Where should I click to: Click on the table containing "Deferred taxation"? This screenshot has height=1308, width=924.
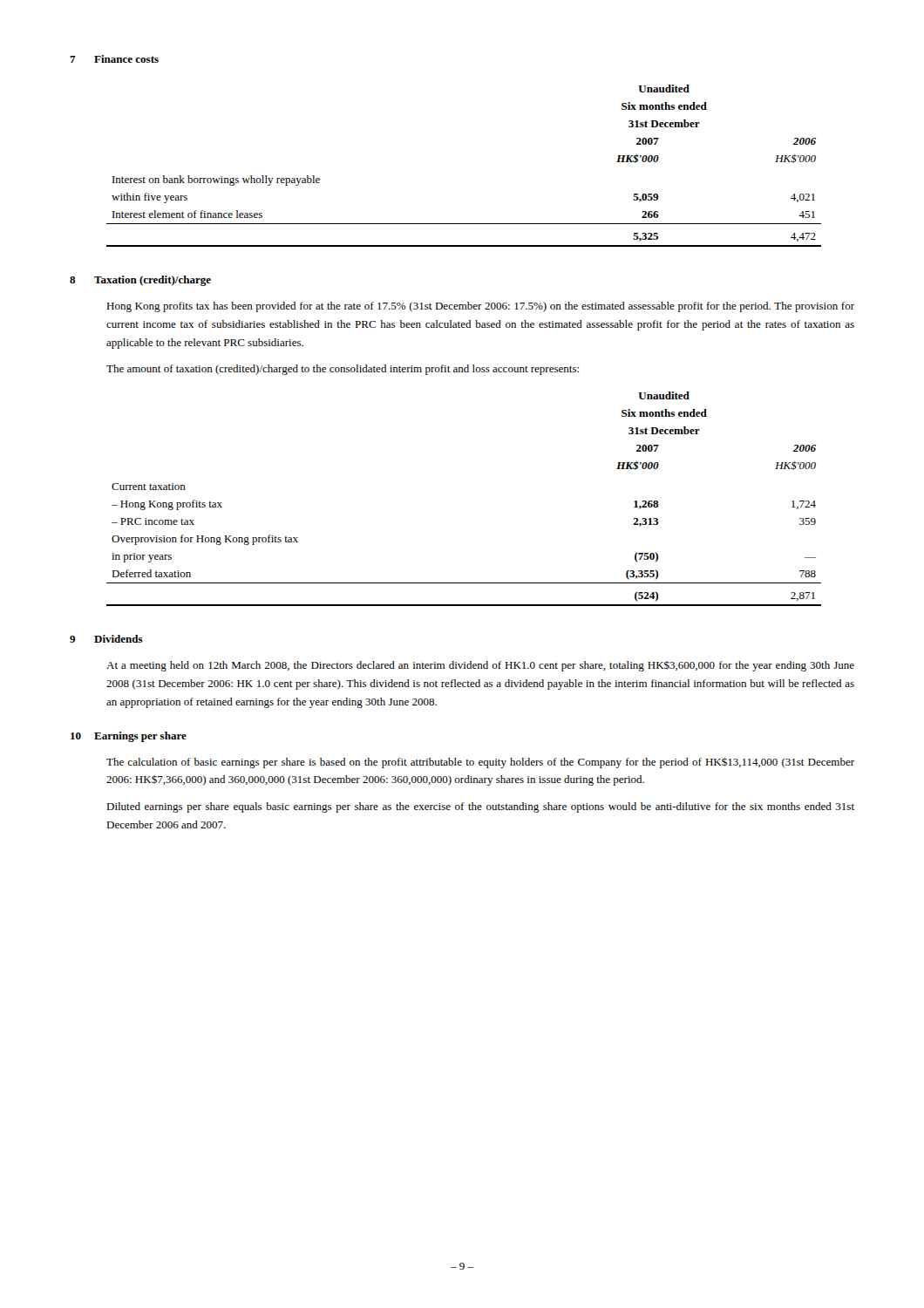[464, 498]
